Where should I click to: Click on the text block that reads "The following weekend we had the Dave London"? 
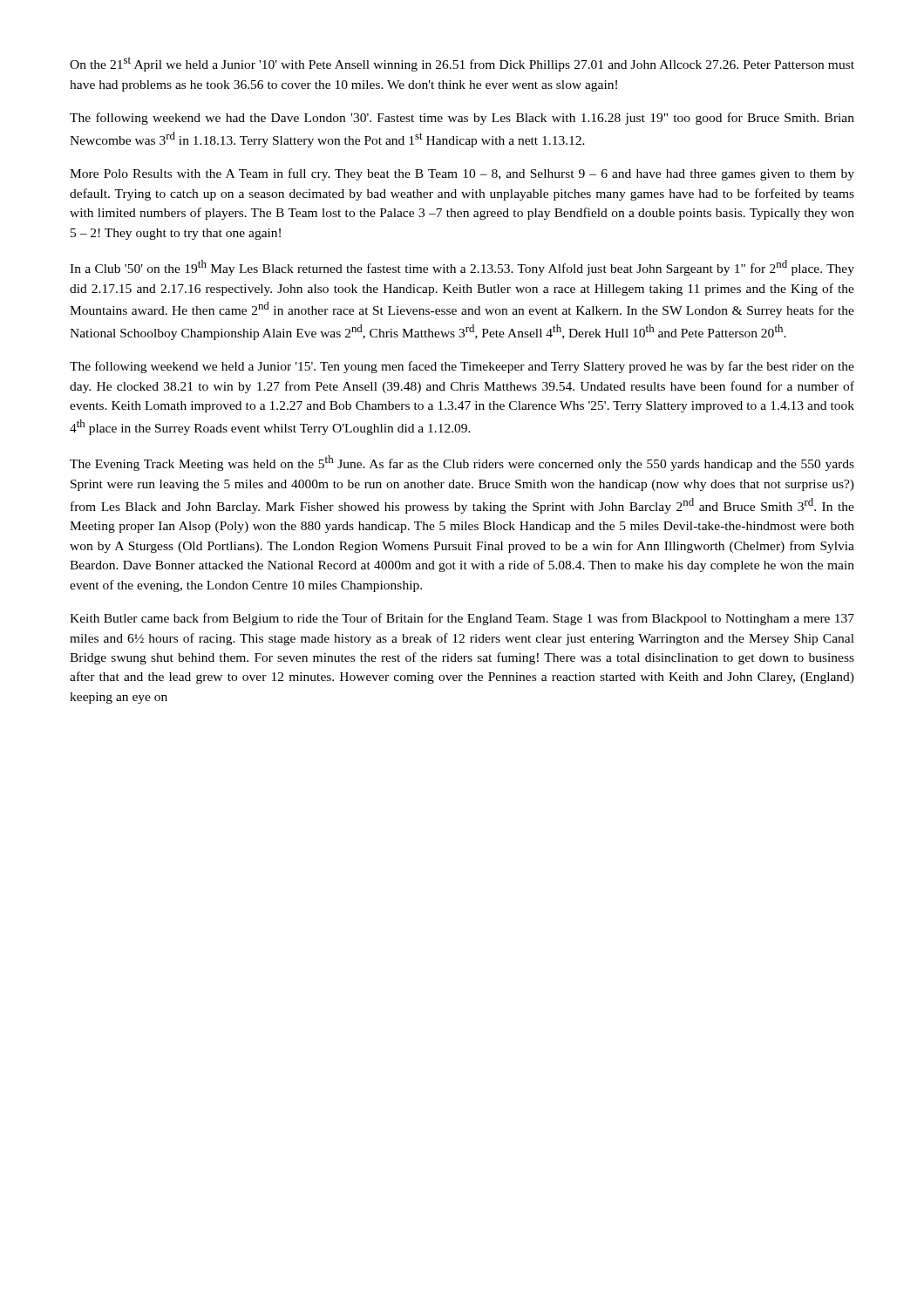[x=462, y=129]
